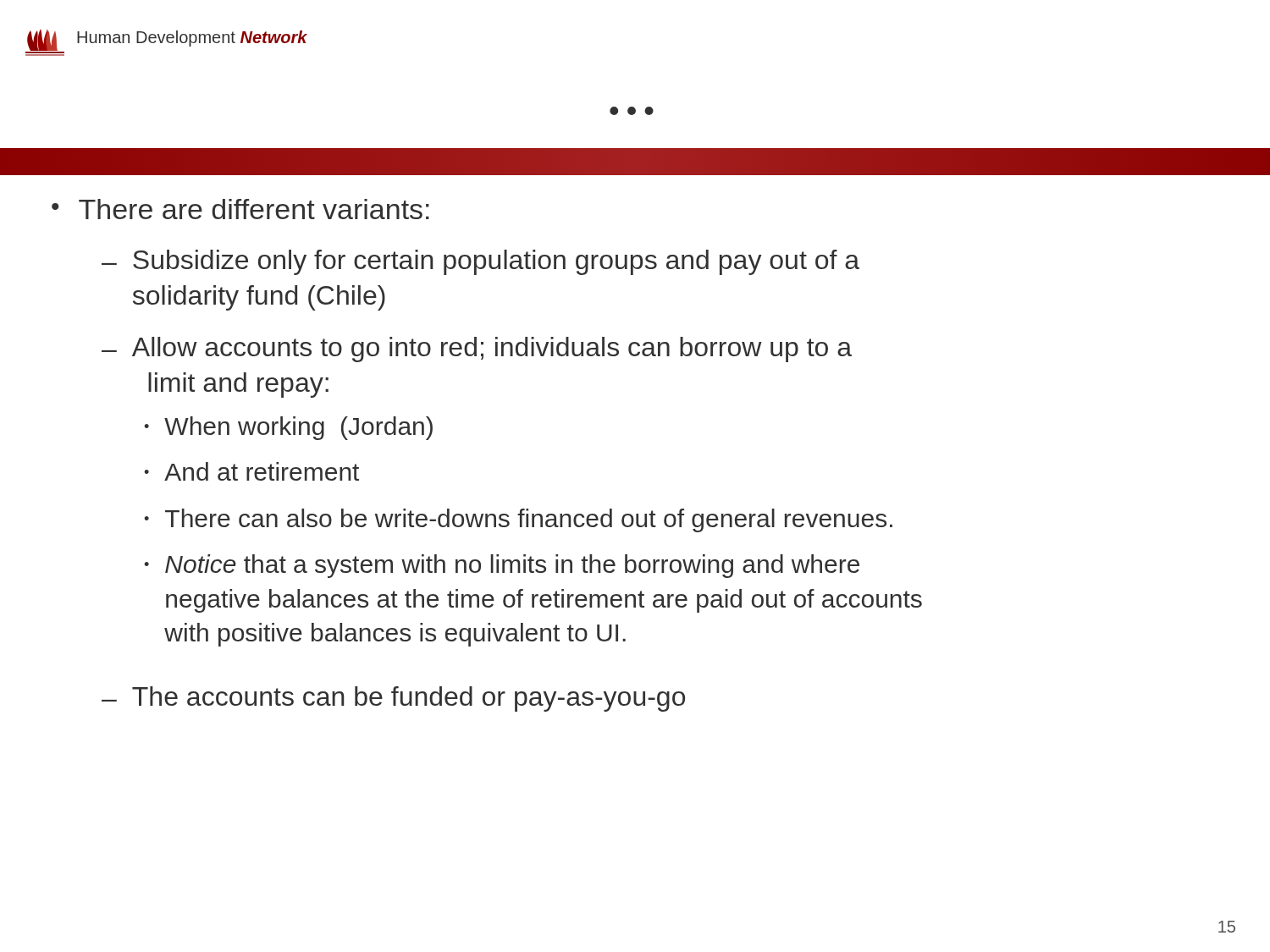This screenshot has width=1270, height=952.
Task: Point to the block beginning "• Notice that a"
Action: point(533,599)
